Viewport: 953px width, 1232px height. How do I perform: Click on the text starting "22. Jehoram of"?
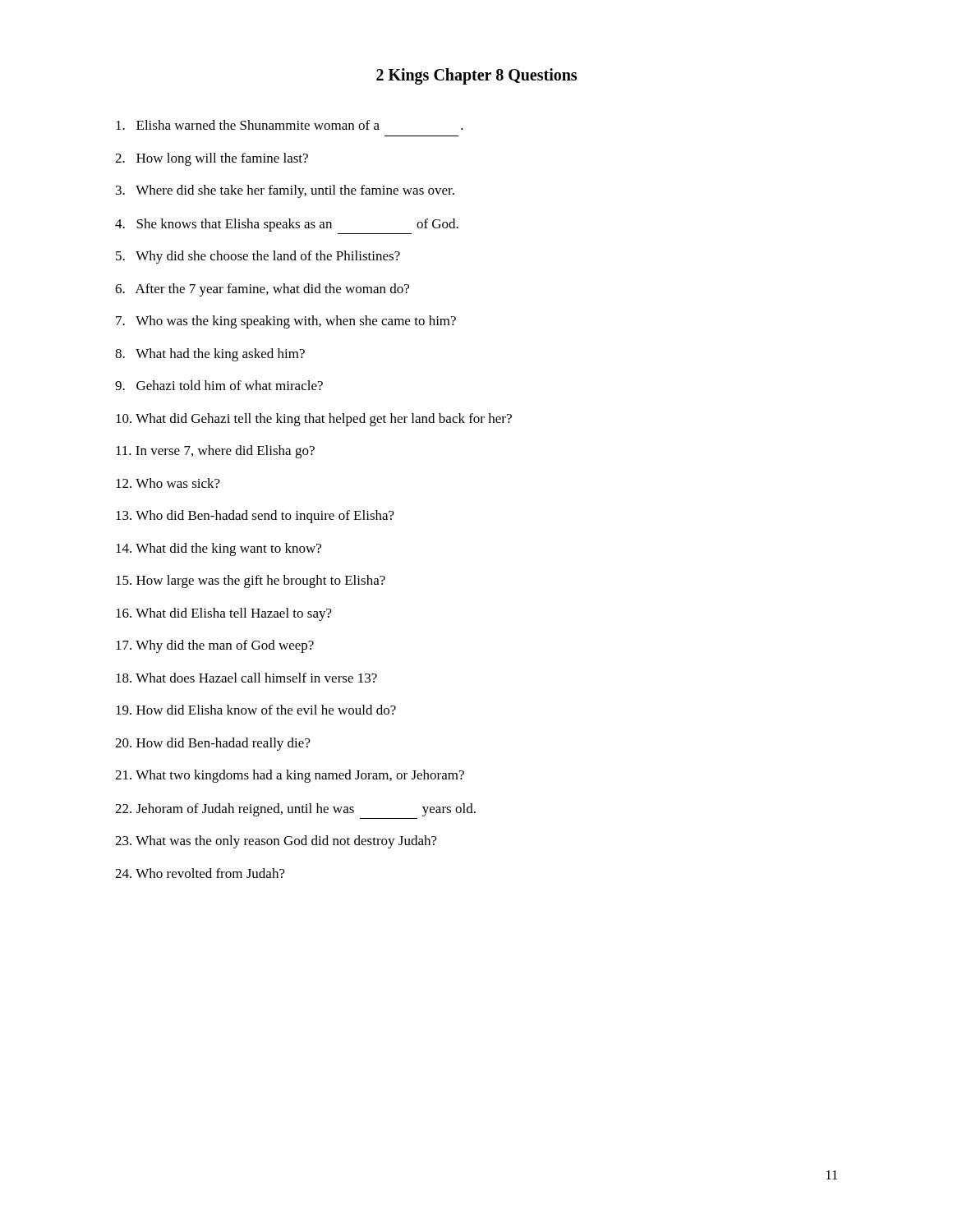(x=296, y=808)
